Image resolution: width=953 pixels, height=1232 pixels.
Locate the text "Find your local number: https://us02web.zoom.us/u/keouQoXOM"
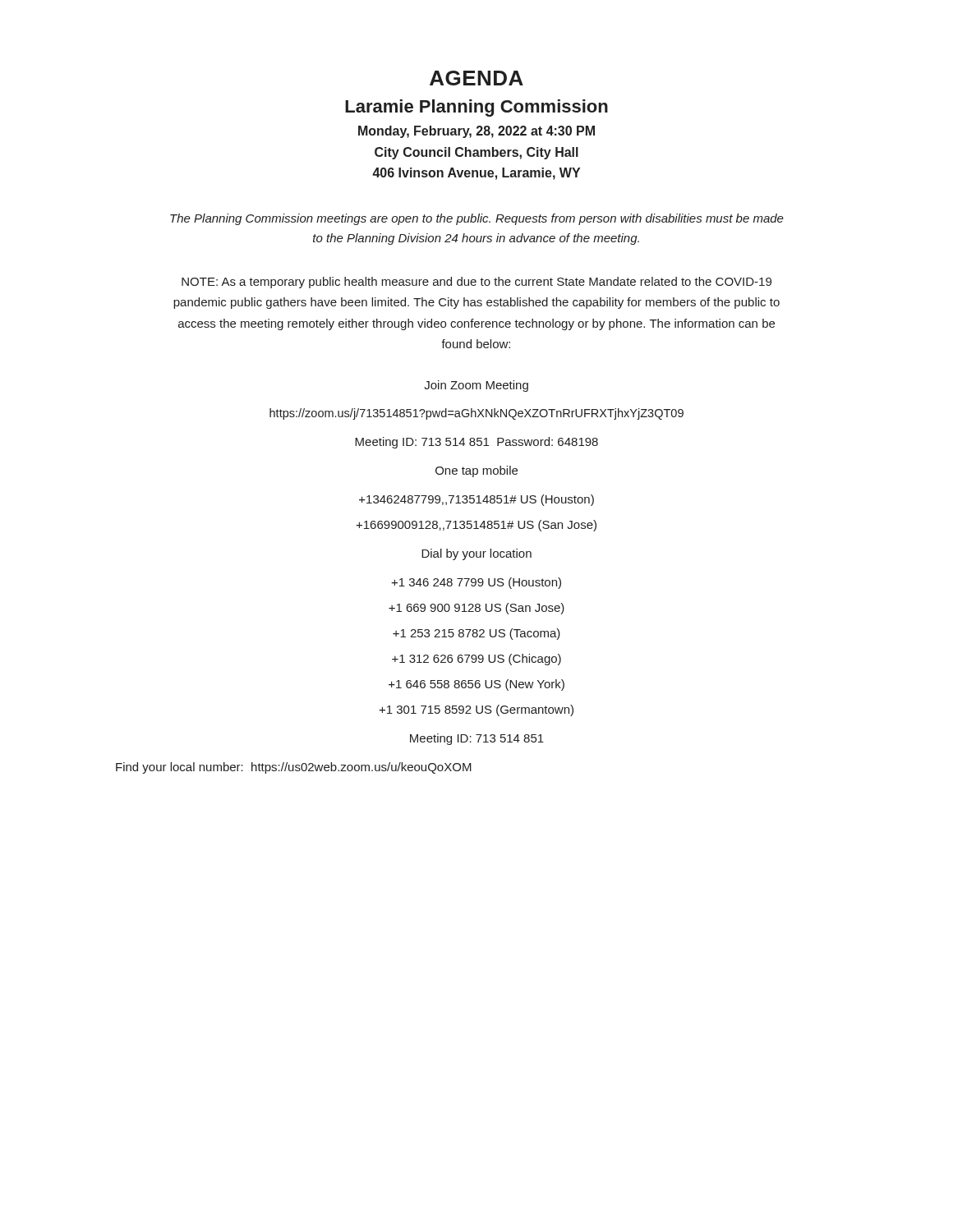tap(293, 767)
